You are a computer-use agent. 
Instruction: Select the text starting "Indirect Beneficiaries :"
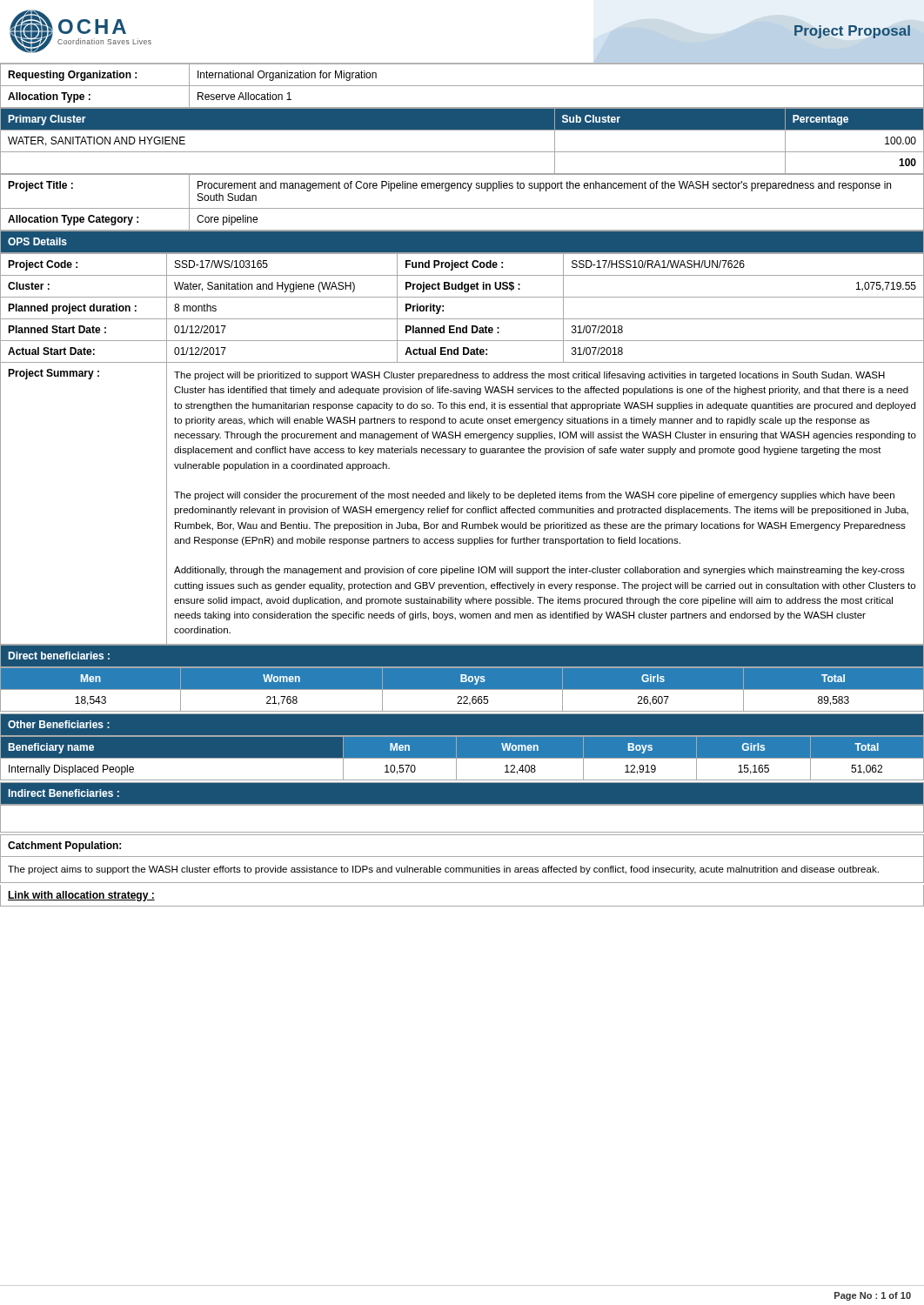pos(64,793)
